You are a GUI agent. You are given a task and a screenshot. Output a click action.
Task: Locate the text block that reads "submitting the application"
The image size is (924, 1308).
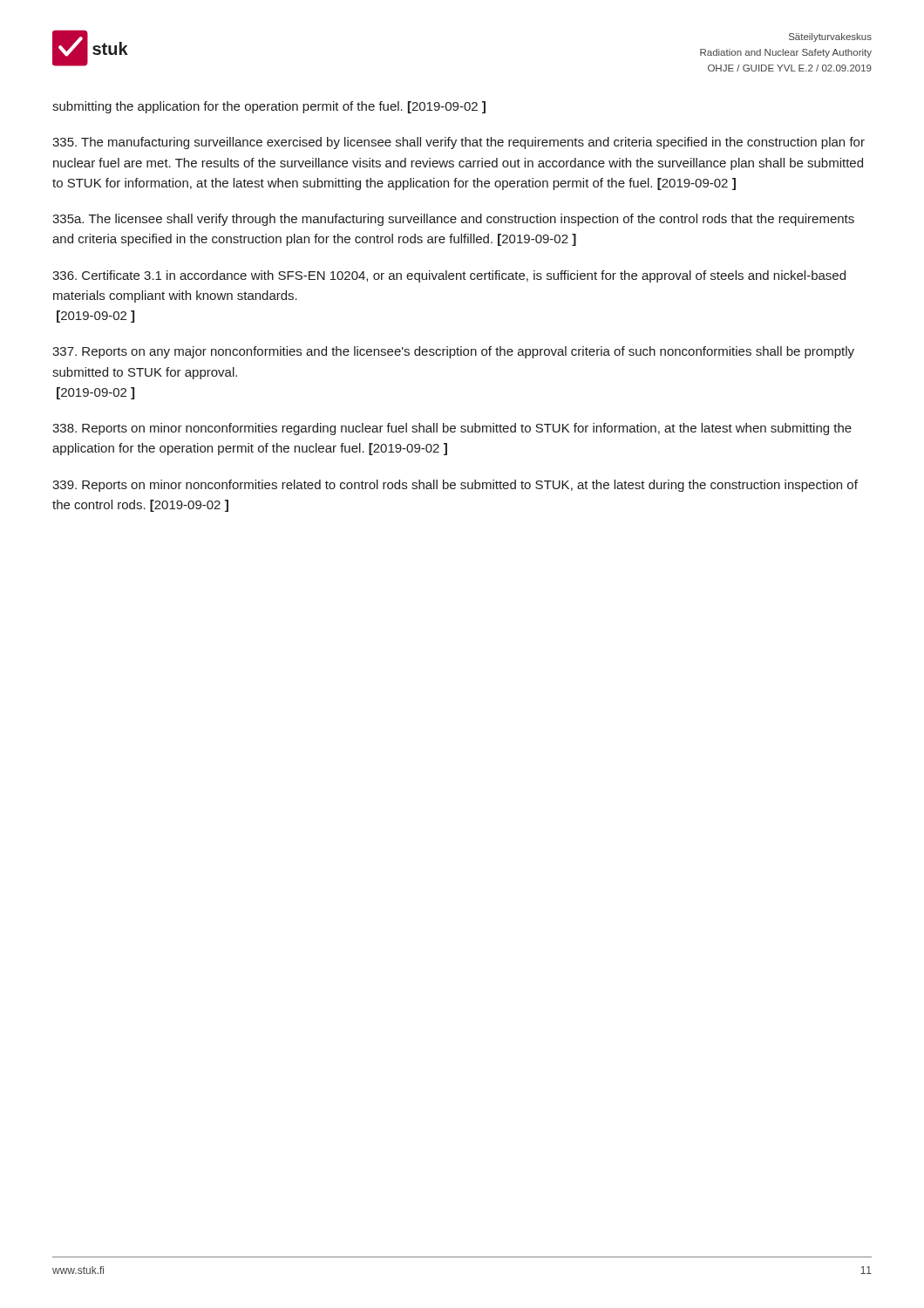click(269, 106)
